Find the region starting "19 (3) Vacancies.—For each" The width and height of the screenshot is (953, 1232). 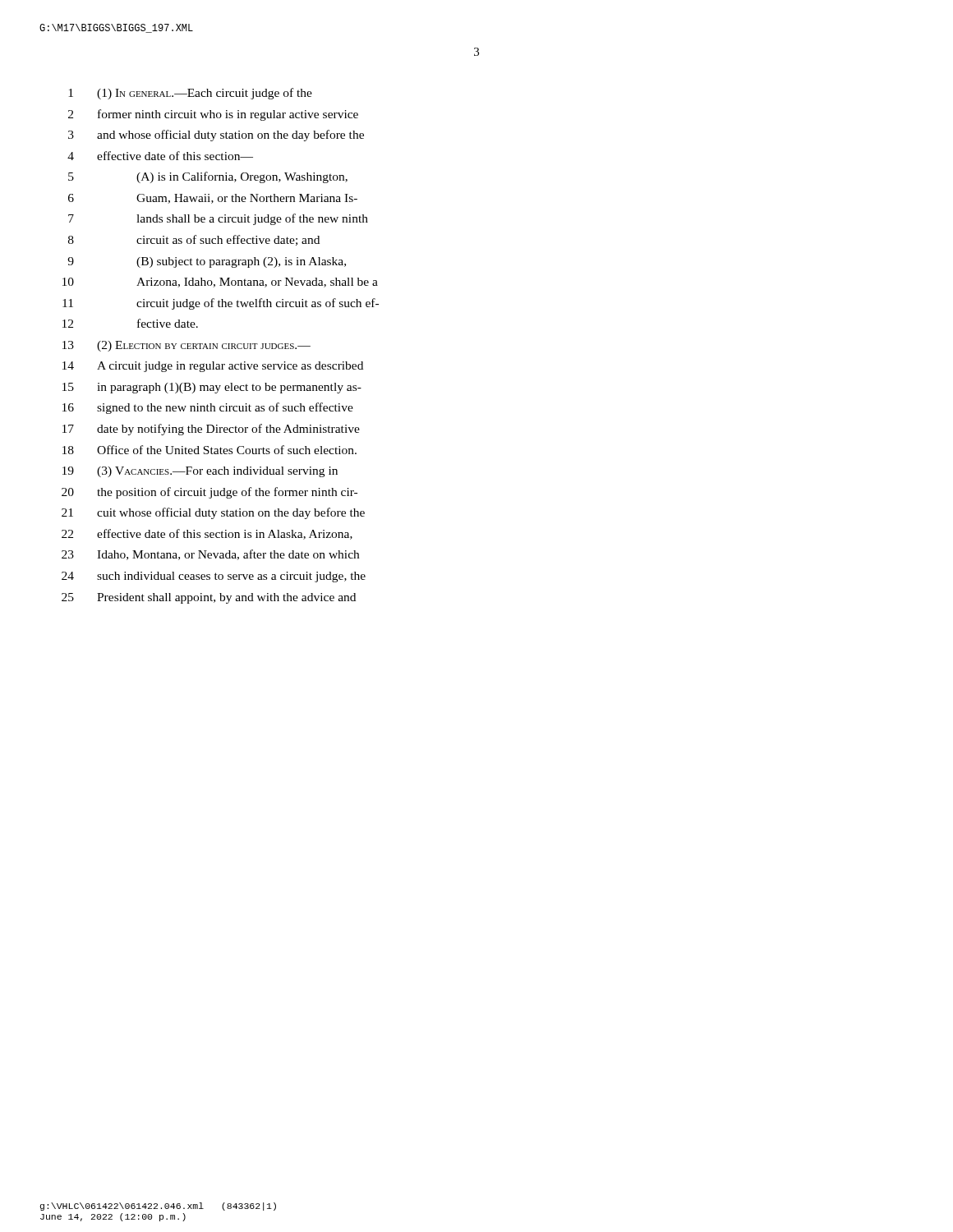pyautogui.click(x=200, y=472)
